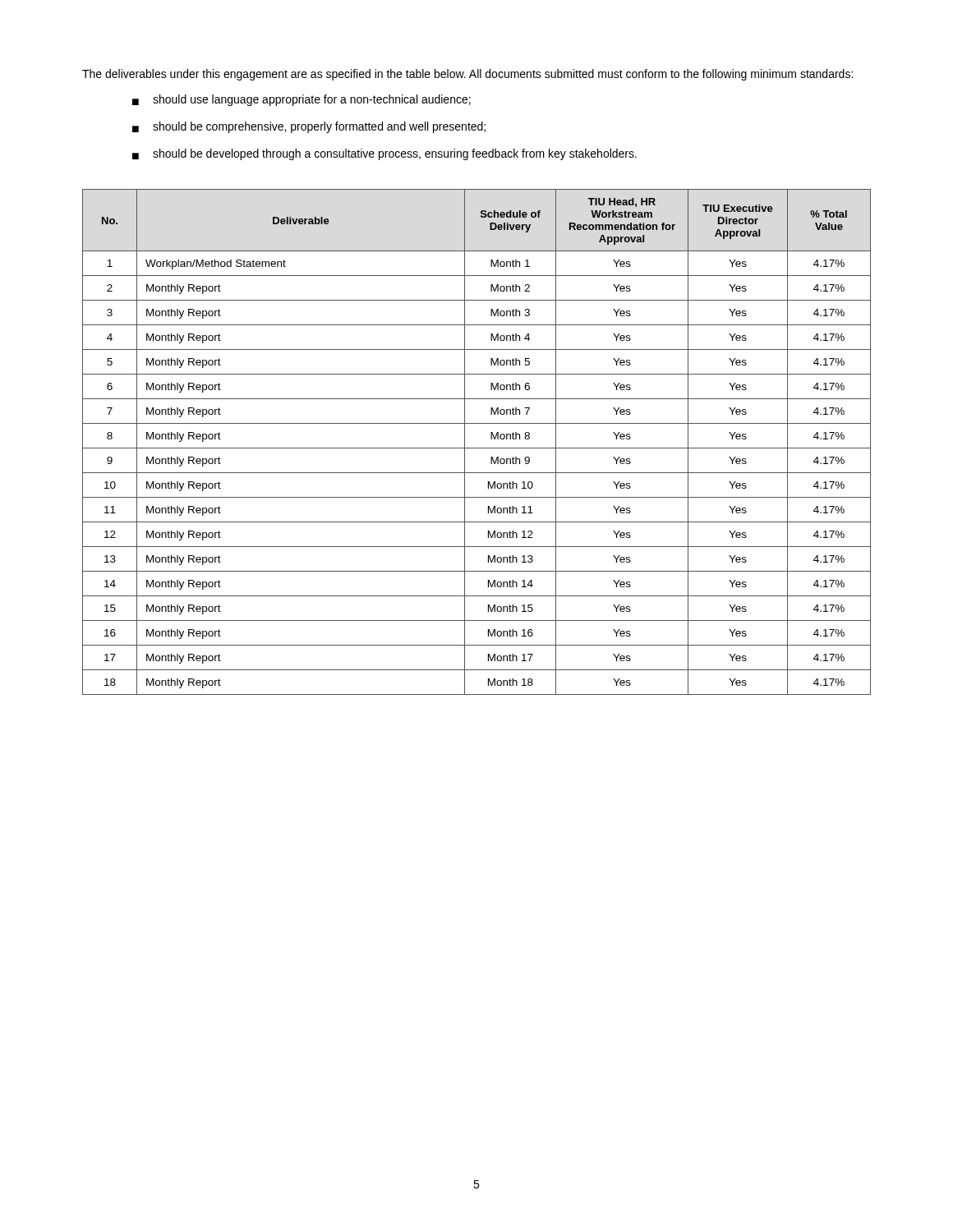This screenshot has width=953, height=1232.
Task: Locate the block starting "■ should be developed through"
Action: coord(501,156)
